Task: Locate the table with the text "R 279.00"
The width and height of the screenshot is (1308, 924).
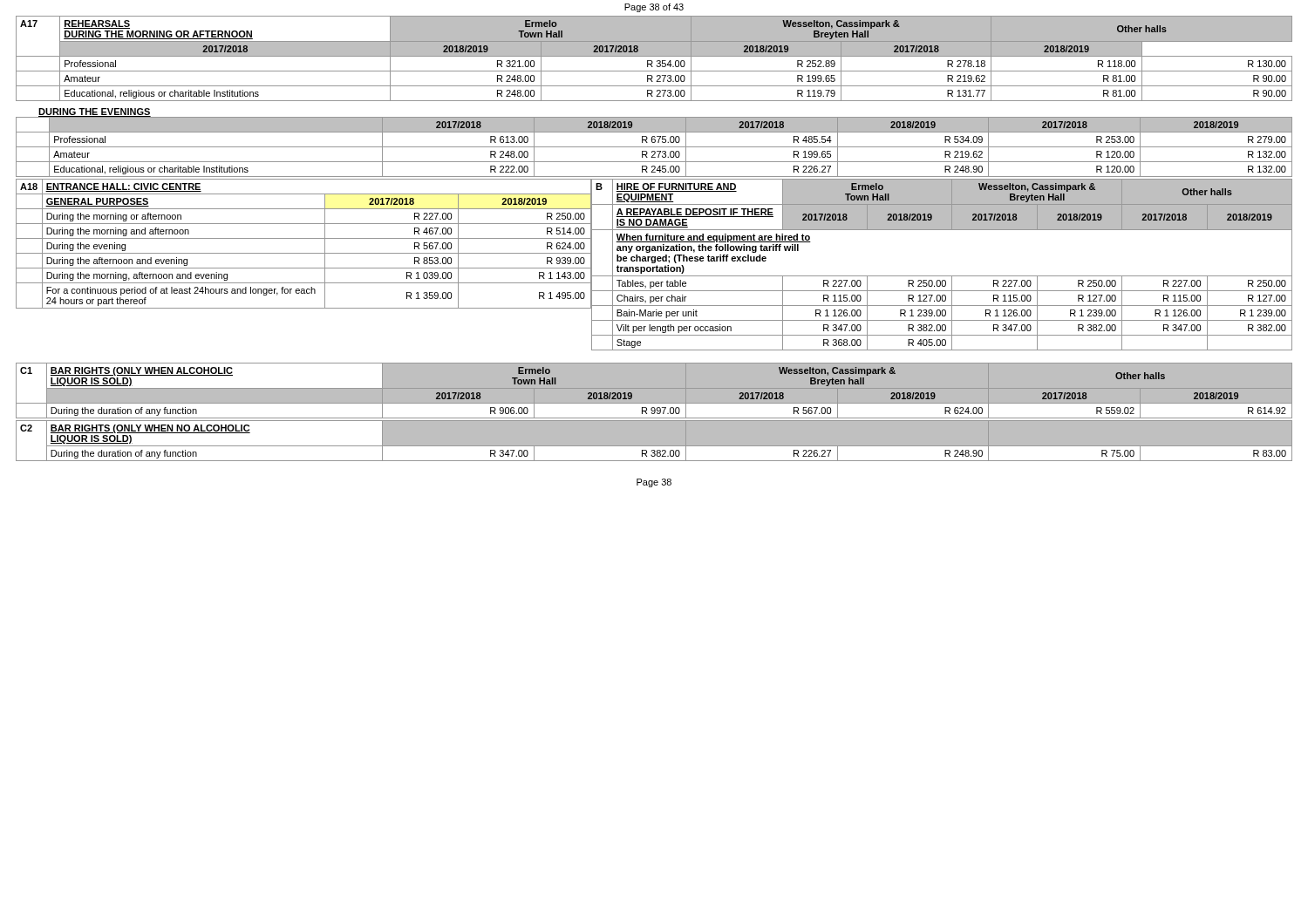Action: tap(654, 147)
